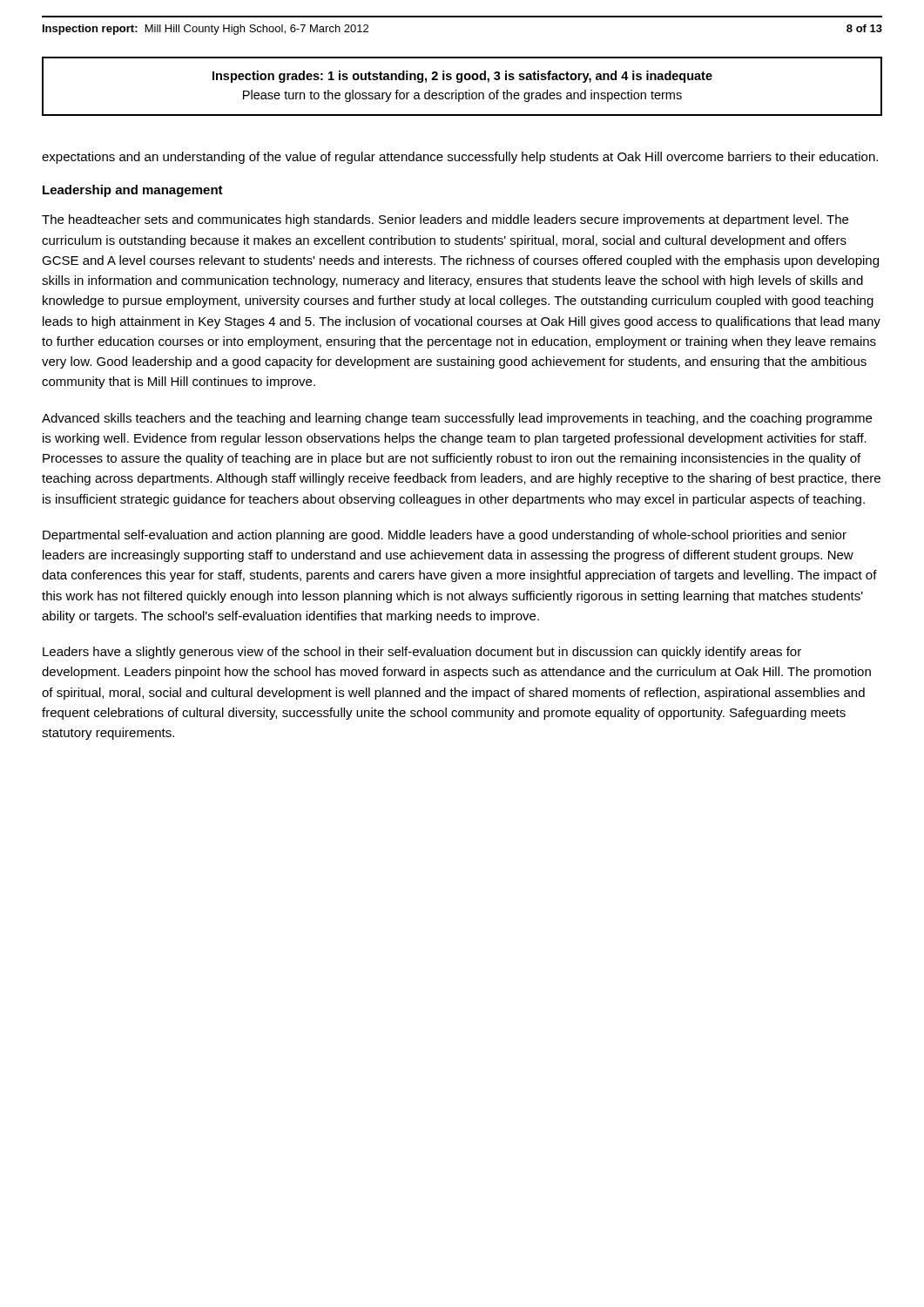Point to the element starting "Leadership and management"
Viewport: 924px width, 1307px height.
[132, 190]
